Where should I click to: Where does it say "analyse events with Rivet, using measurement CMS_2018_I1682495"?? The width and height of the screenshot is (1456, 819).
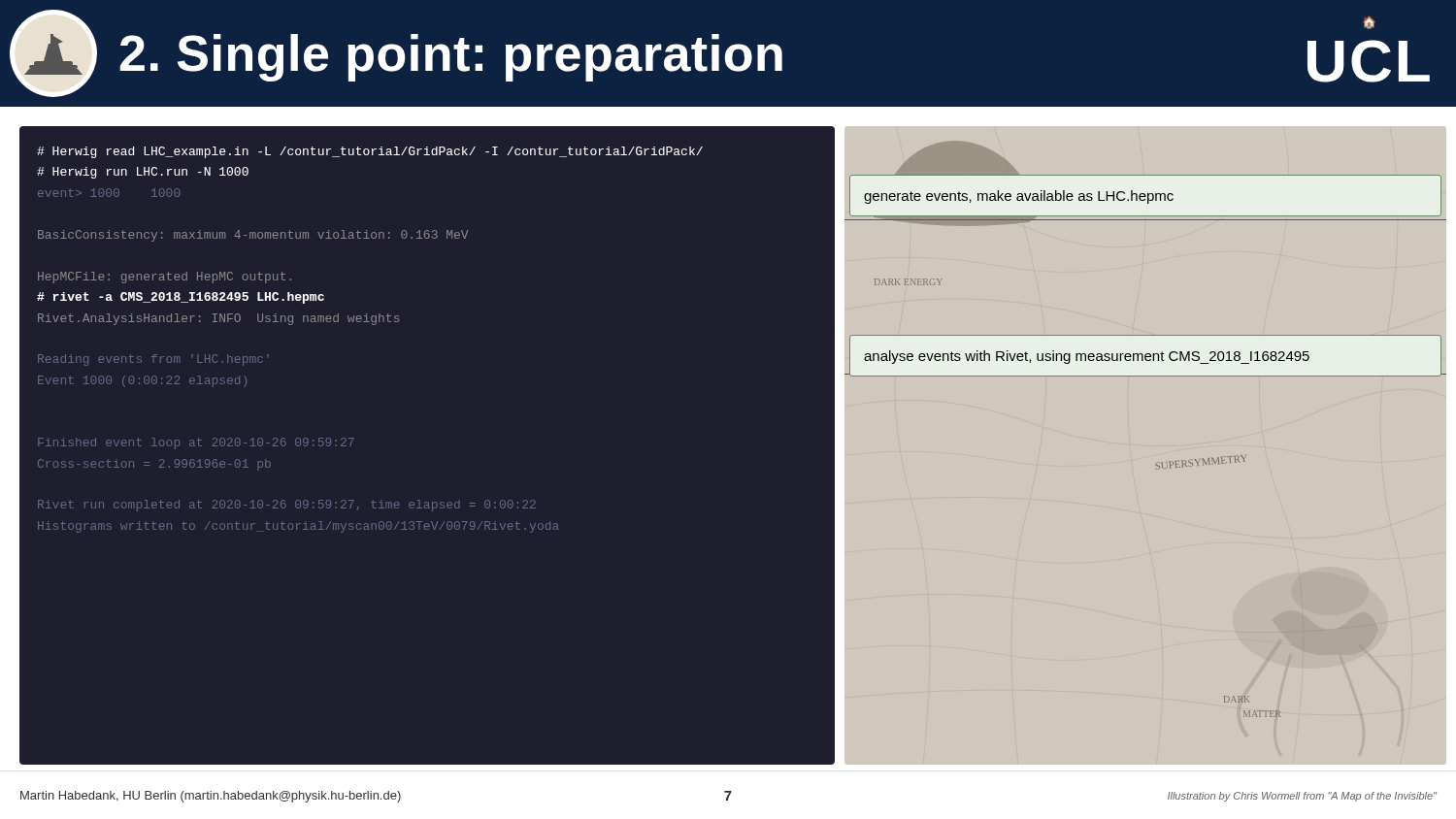1087,356
